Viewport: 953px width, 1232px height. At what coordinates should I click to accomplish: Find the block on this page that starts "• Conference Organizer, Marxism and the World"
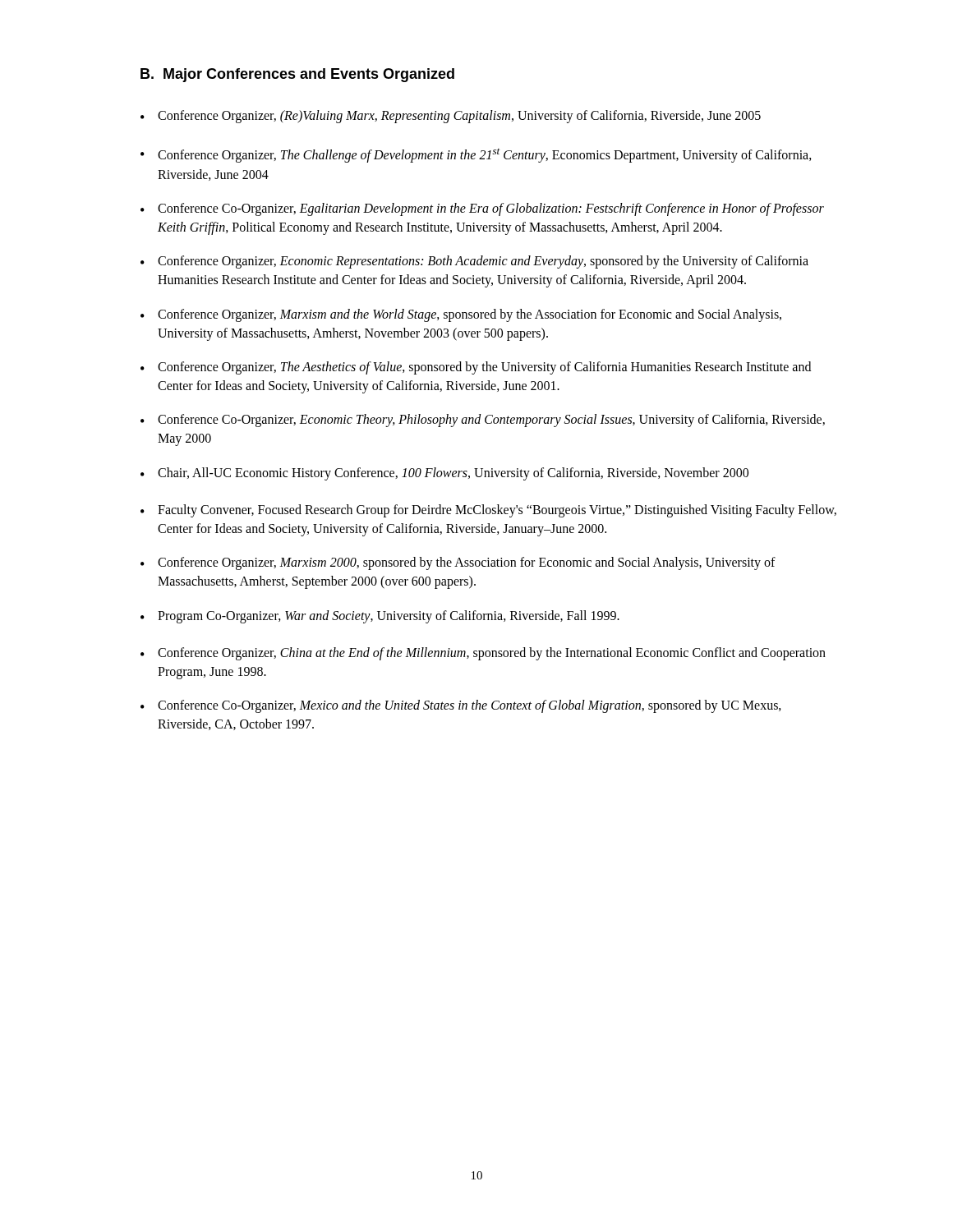tap(489, 323)
